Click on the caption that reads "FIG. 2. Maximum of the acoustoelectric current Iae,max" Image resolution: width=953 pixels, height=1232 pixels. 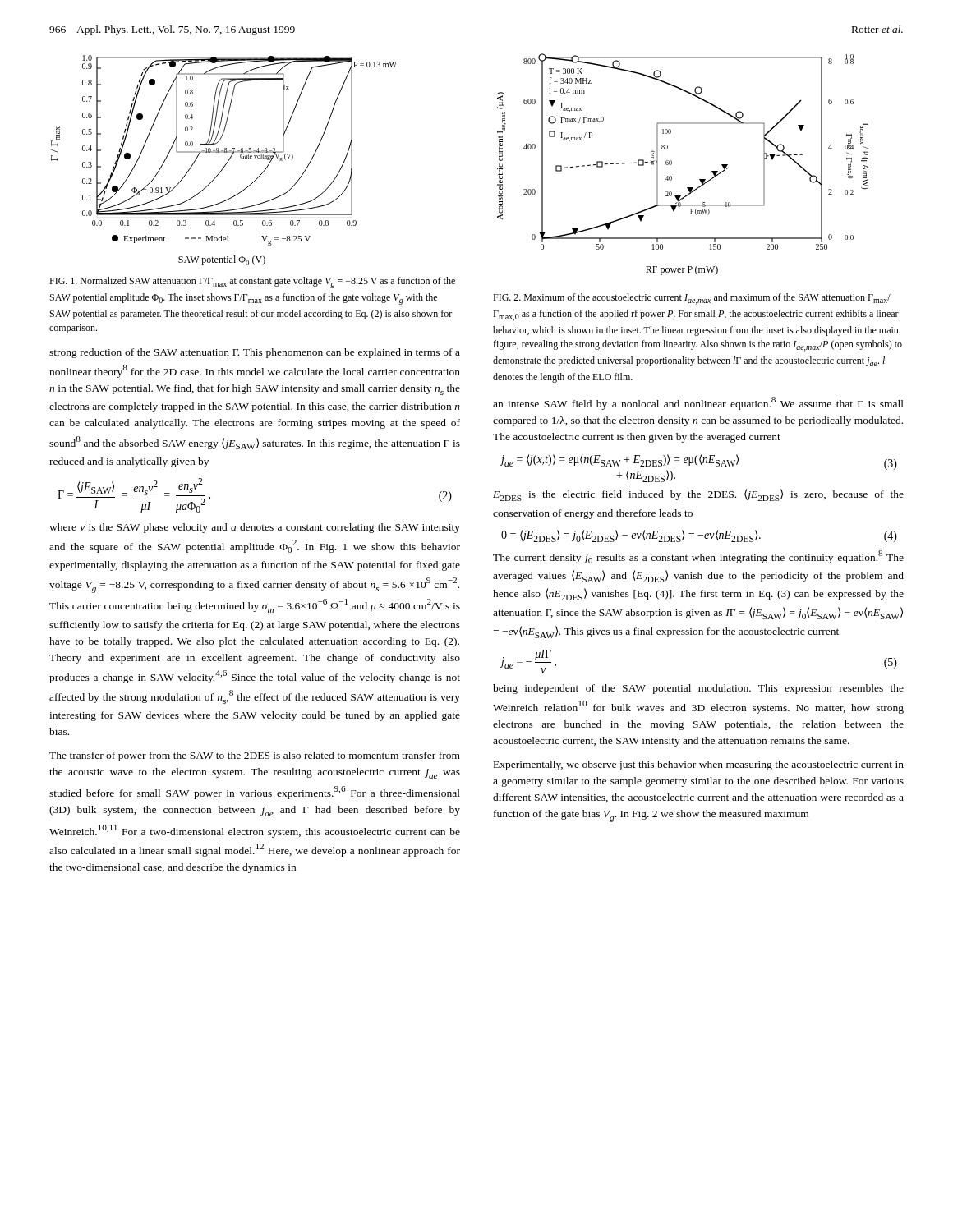(x=698, y=337)
